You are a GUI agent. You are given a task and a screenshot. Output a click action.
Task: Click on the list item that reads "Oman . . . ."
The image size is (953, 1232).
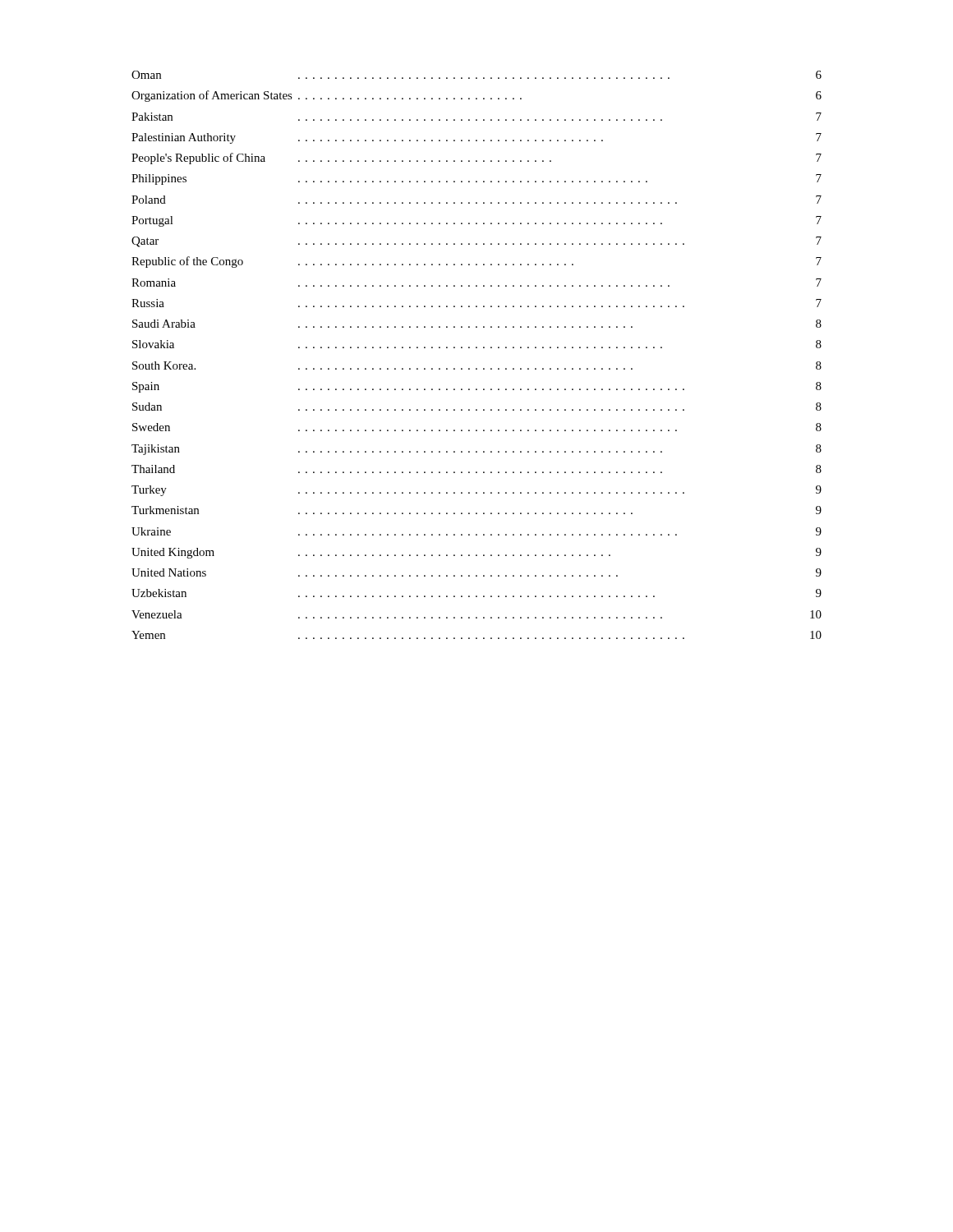pos(476,75)
